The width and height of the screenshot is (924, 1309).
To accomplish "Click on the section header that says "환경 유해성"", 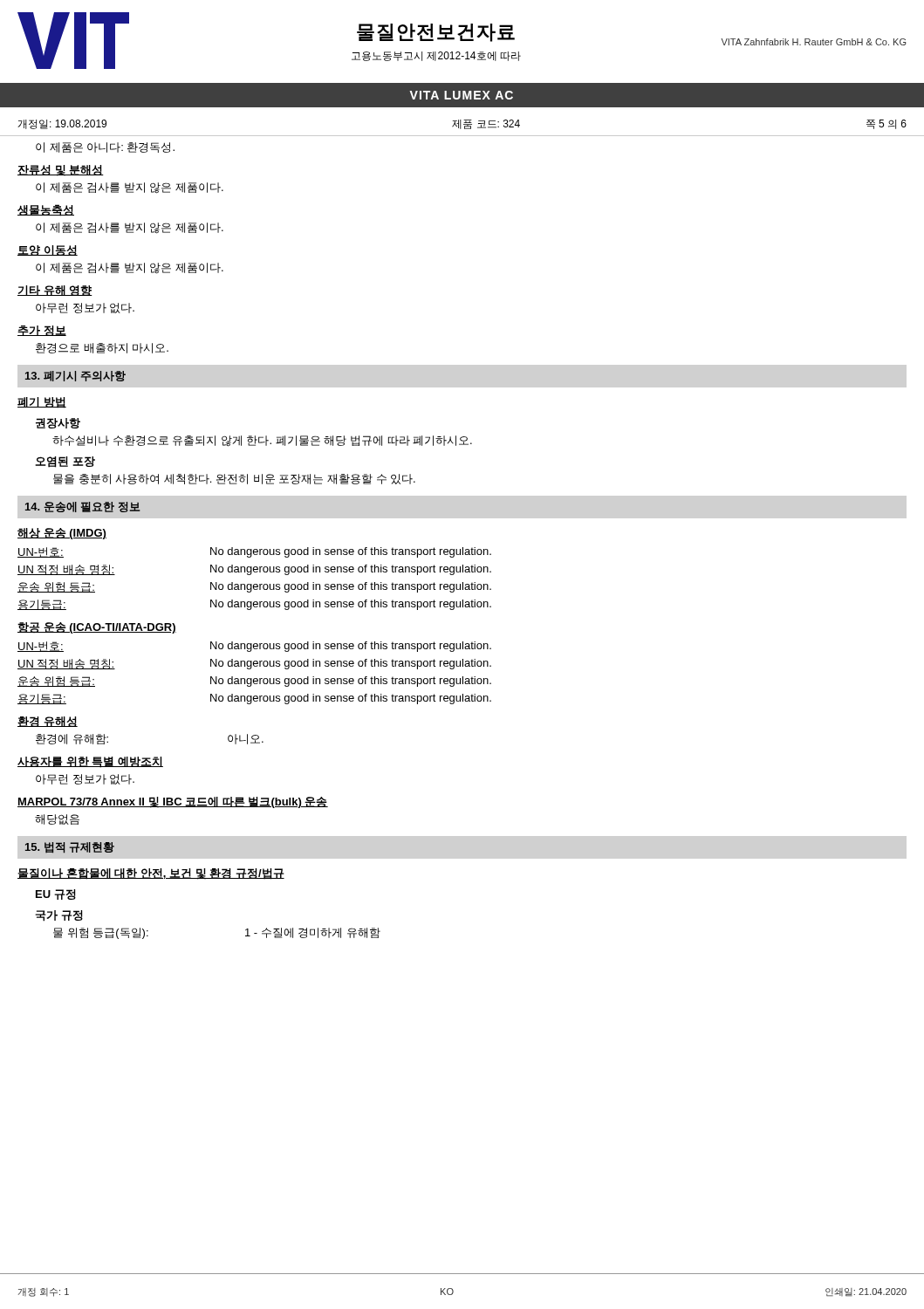I will (47, 721).
